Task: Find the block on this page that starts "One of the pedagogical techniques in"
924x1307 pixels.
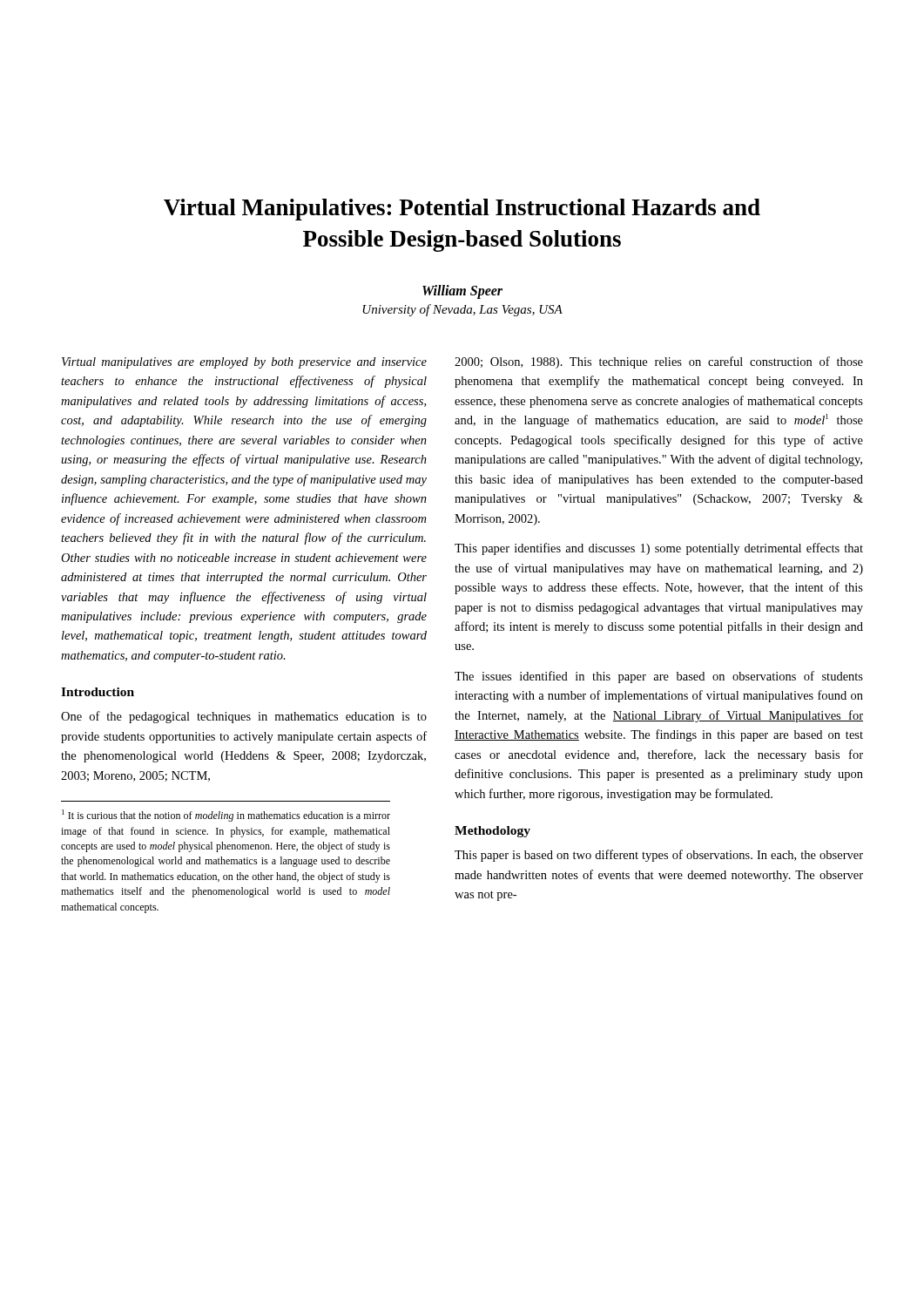Action: 244,746
